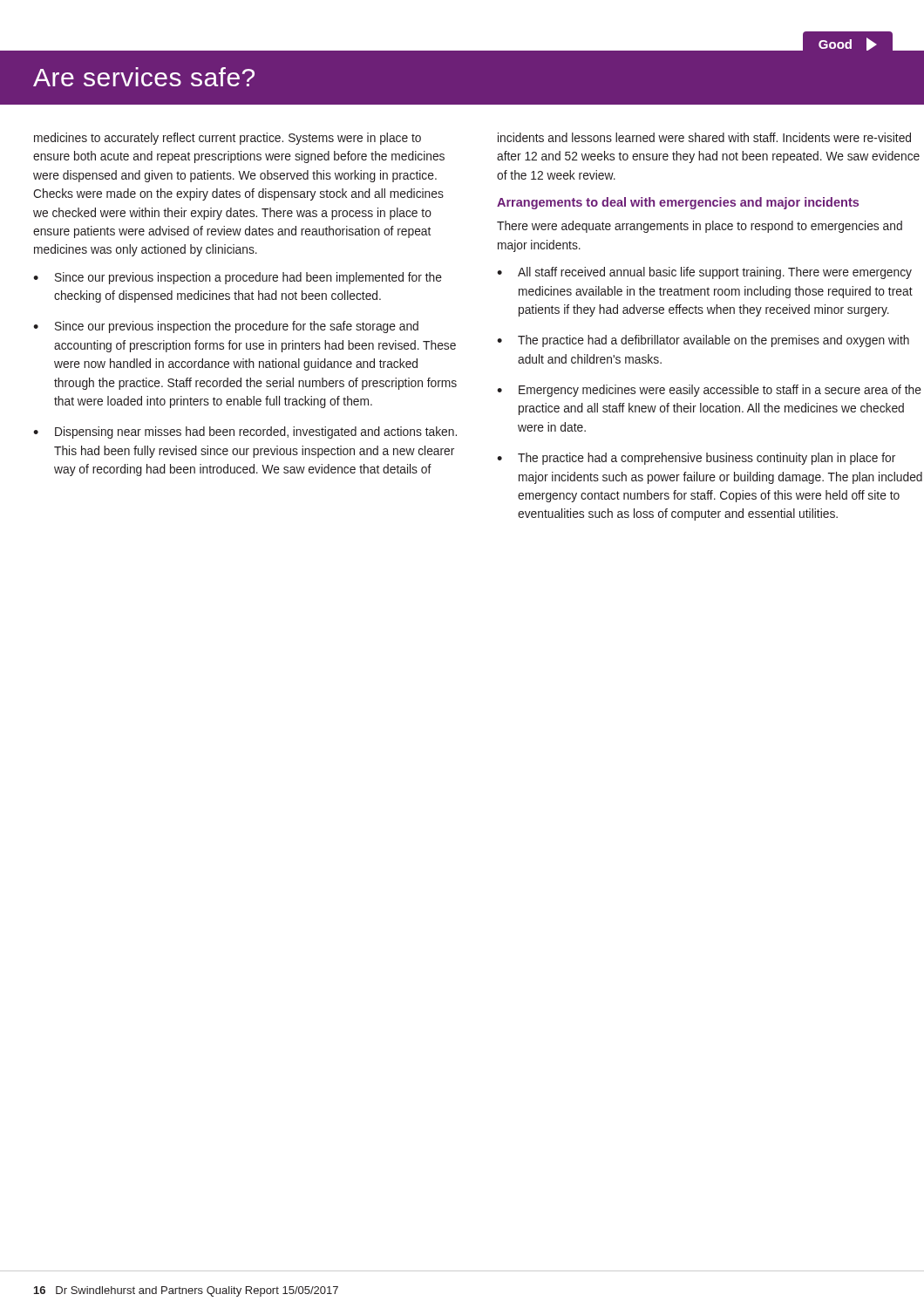
Task: Find the element starting "Arrangements to deal with emergencies"
Action: (678, 202)
